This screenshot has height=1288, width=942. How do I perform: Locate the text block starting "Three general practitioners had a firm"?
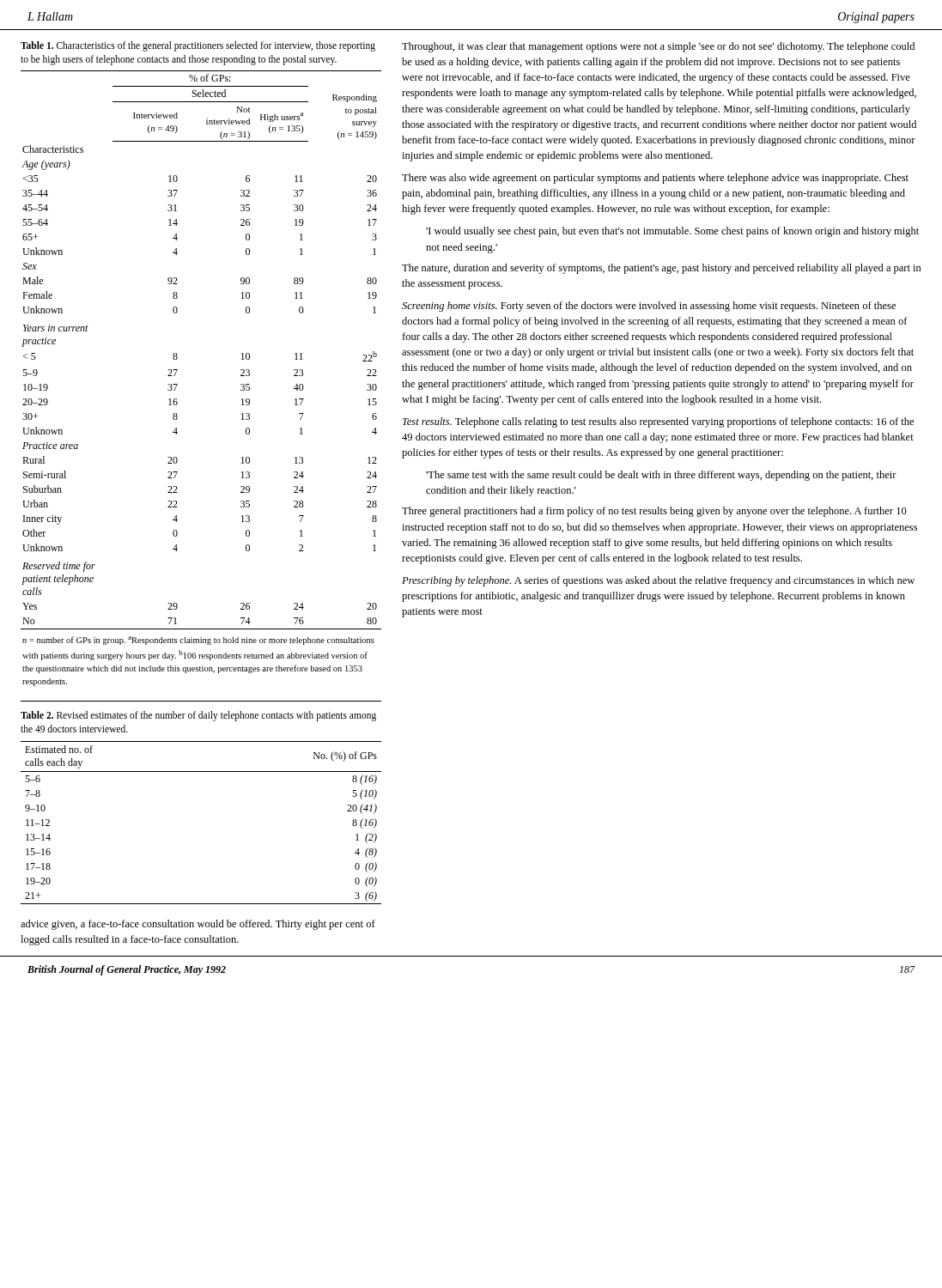point(662,535)
